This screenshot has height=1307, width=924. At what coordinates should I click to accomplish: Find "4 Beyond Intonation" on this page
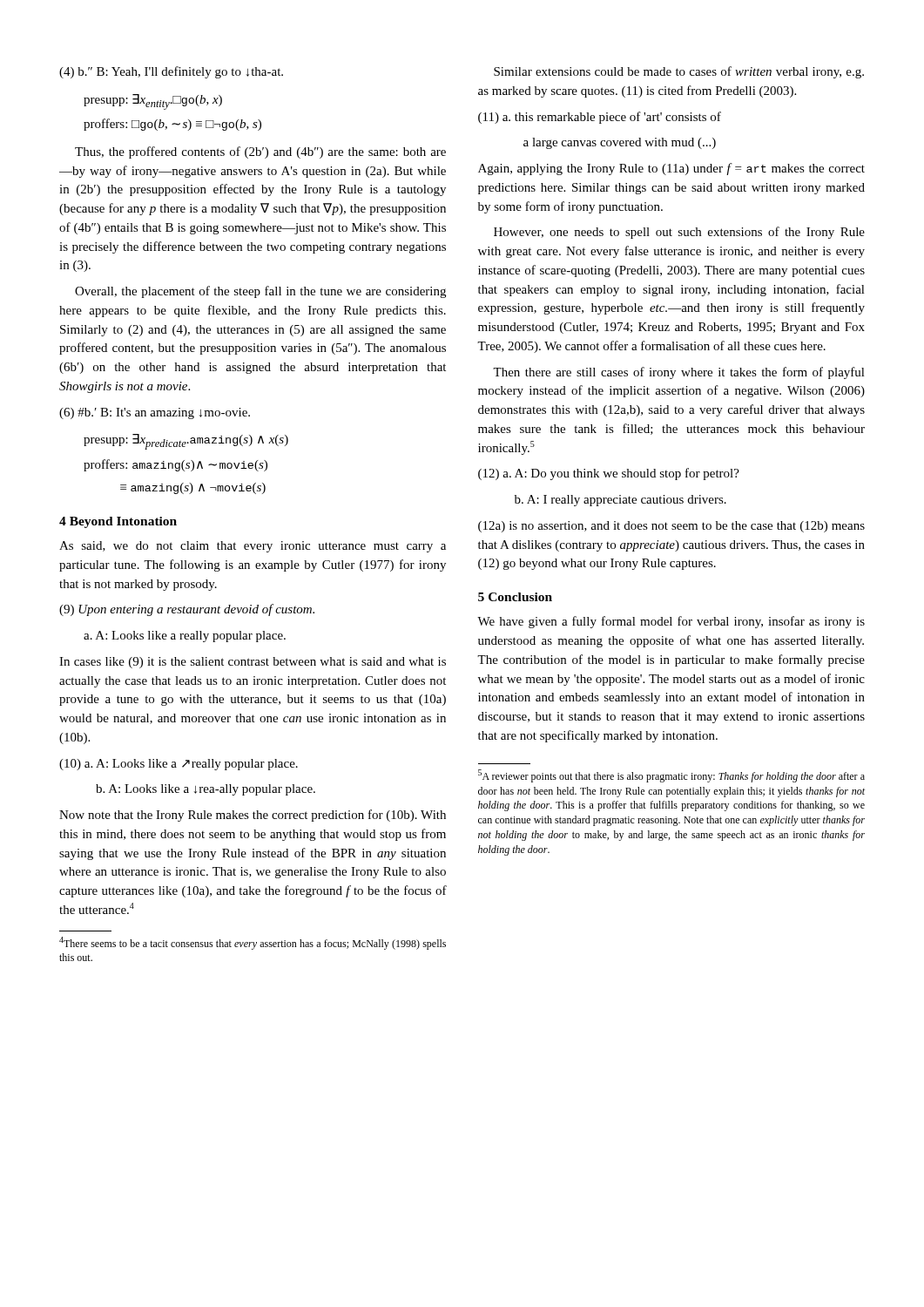tap(118, 522)
